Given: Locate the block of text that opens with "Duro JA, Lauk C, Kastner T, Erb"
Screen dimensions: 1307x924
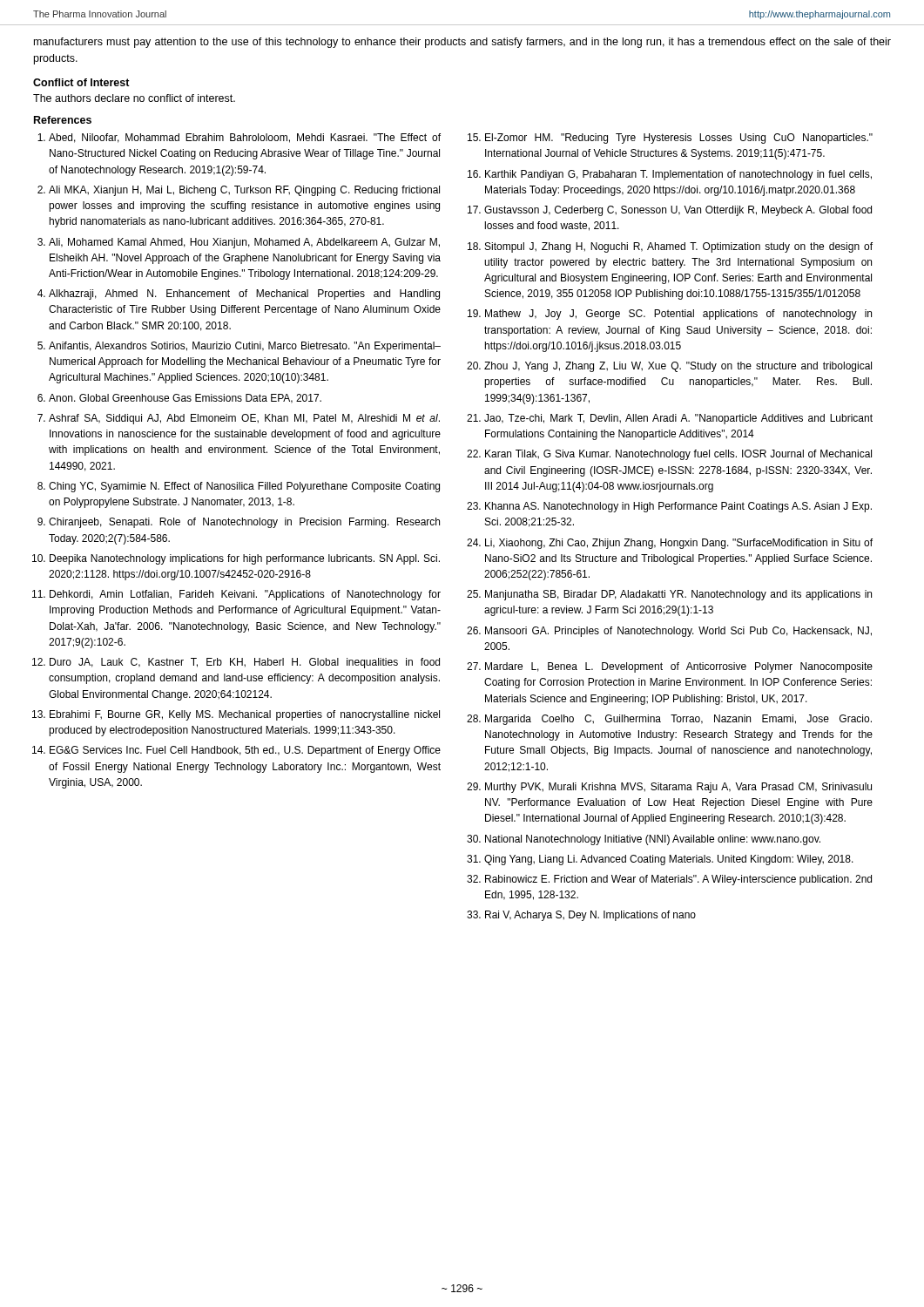Looking at the screenshot, I should pos(245,678).
